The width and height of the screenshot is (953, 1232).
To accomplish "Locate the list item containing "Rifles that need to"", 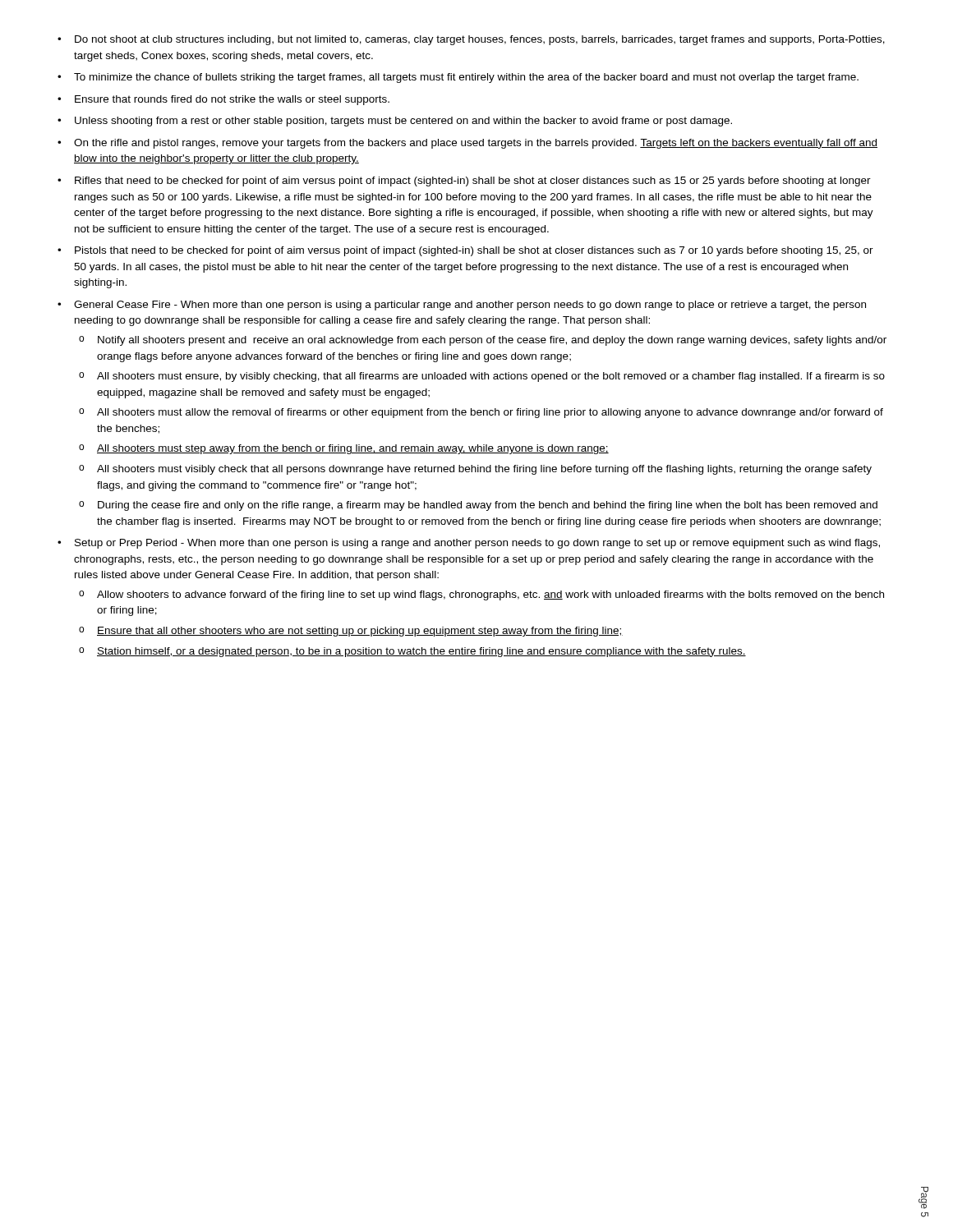I will click(473, 204).
